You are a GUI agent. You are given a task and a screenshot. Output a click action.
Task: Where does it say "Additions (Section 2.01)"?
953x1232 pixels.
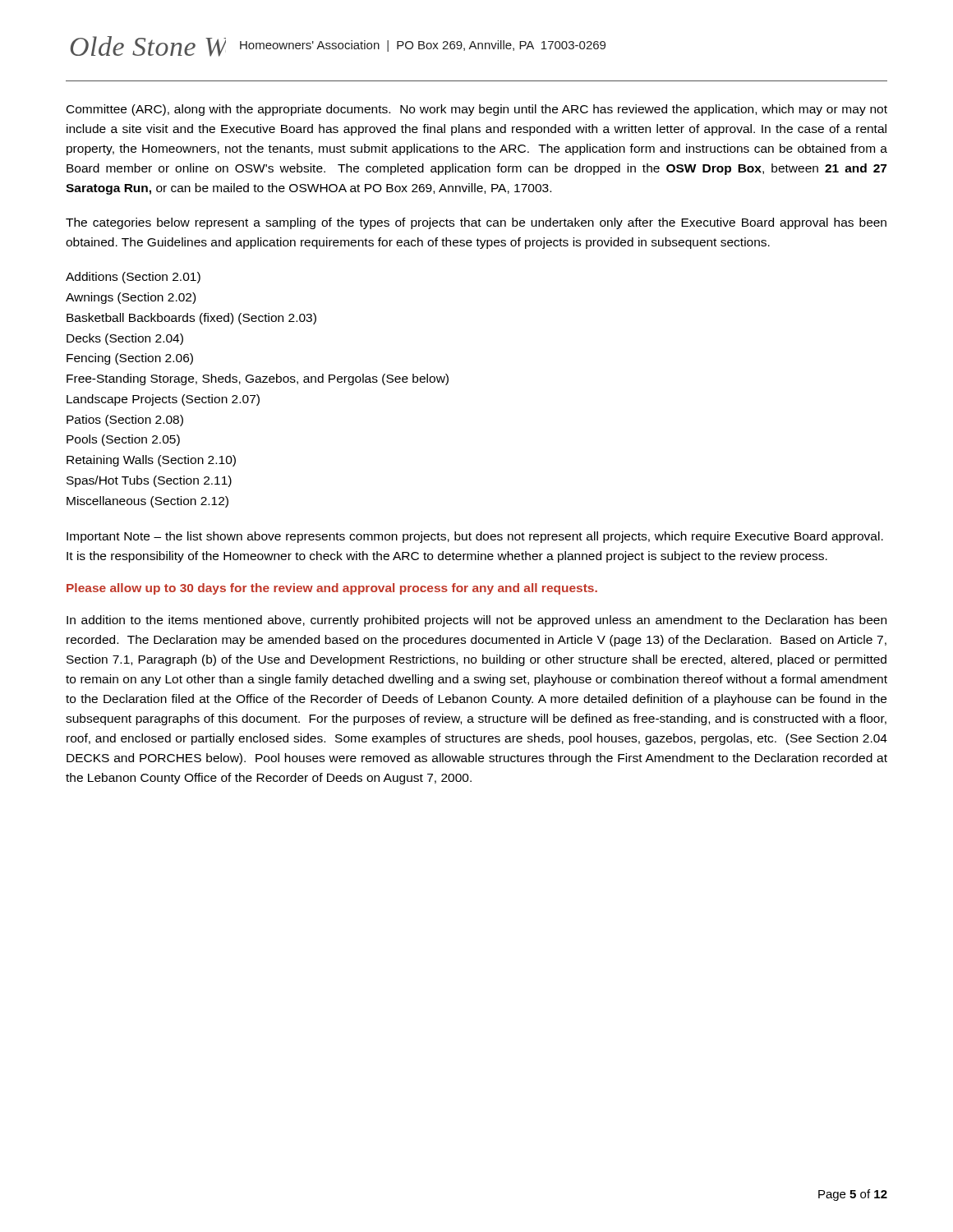(x=133, y=276)
